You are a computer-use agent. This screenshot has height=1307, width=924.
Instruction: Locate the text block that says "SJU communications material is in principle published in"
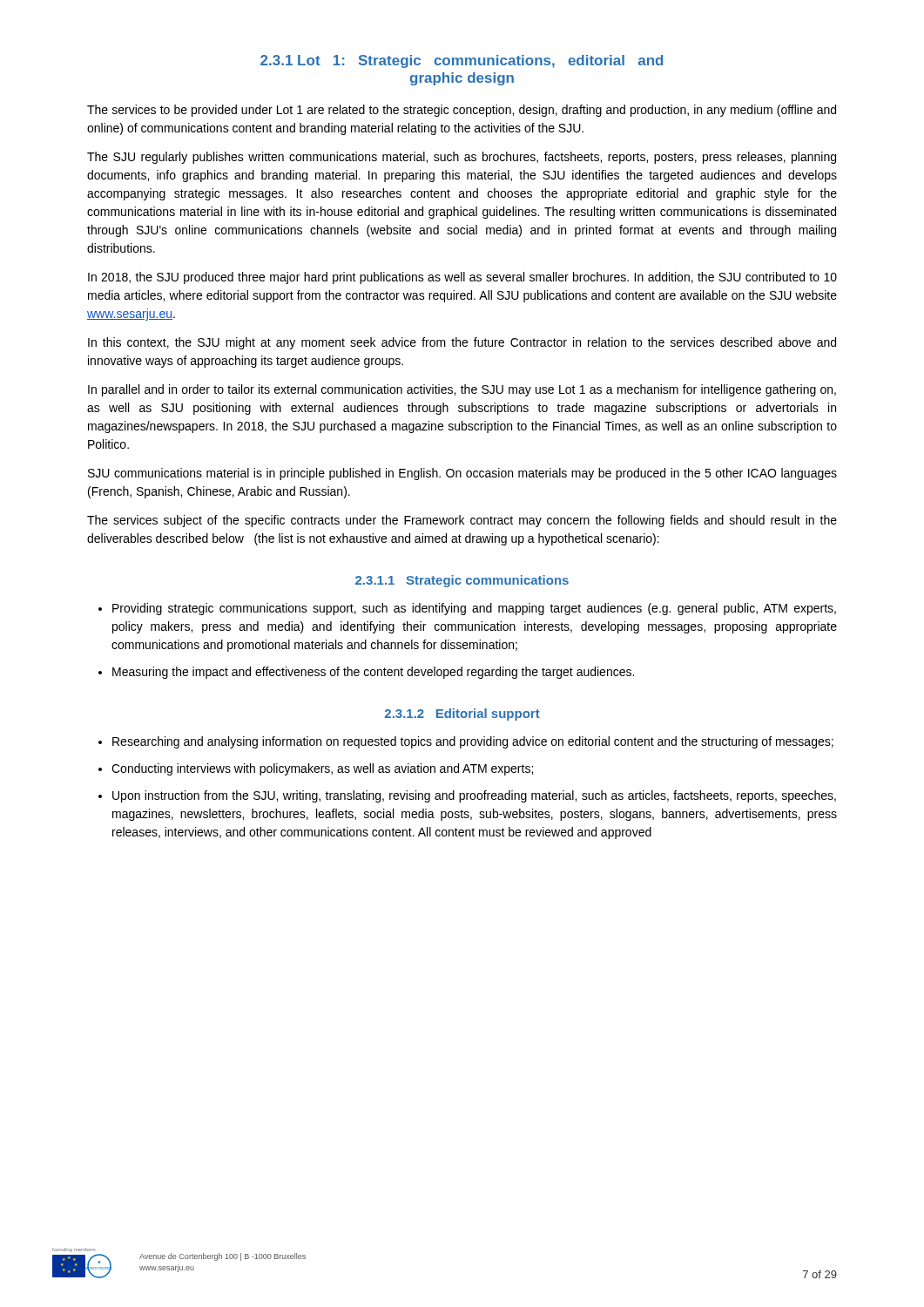coord(462,483)
